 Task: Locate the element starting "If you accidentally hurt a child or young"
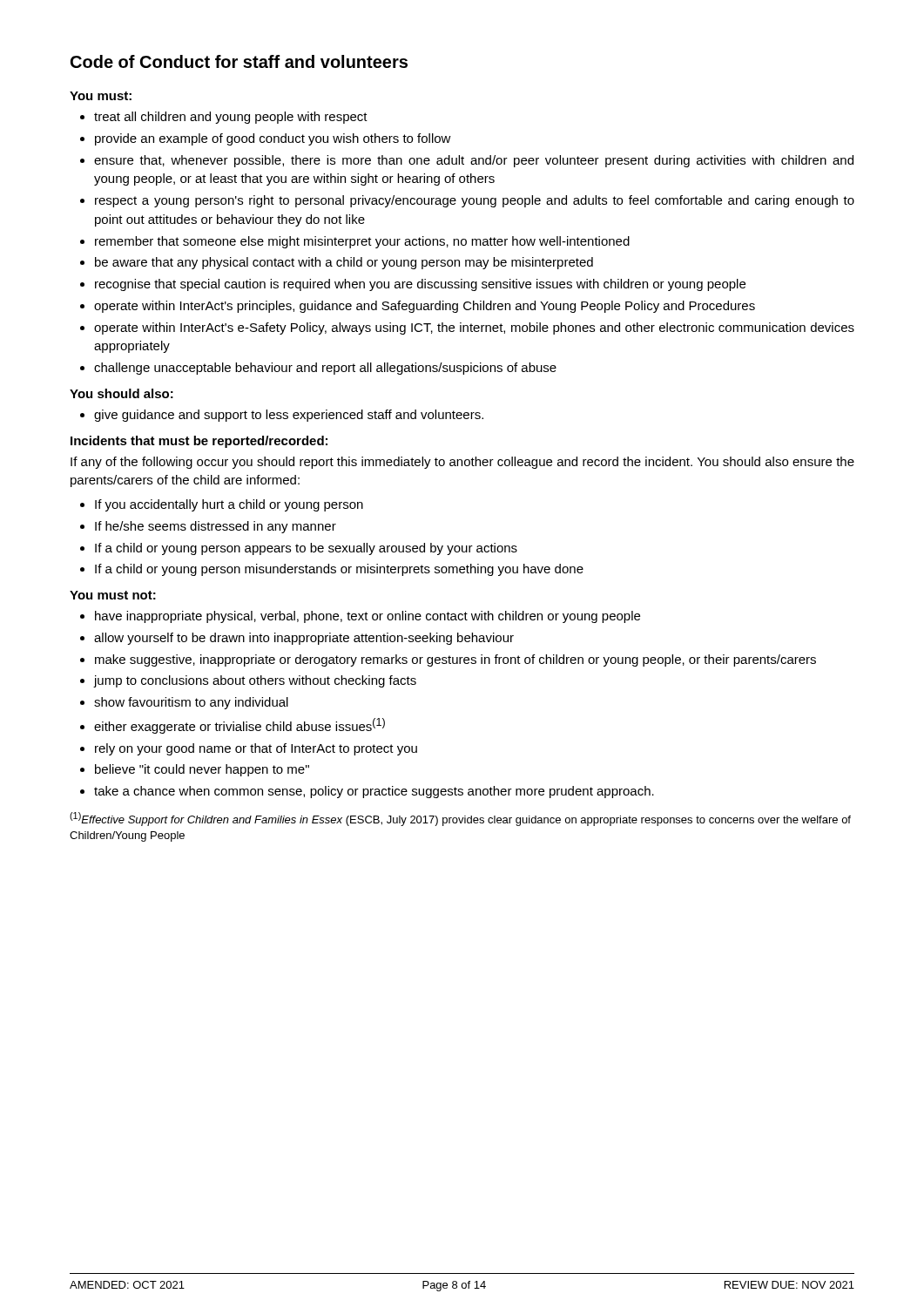pyautogui.click(x=229, y=504)
